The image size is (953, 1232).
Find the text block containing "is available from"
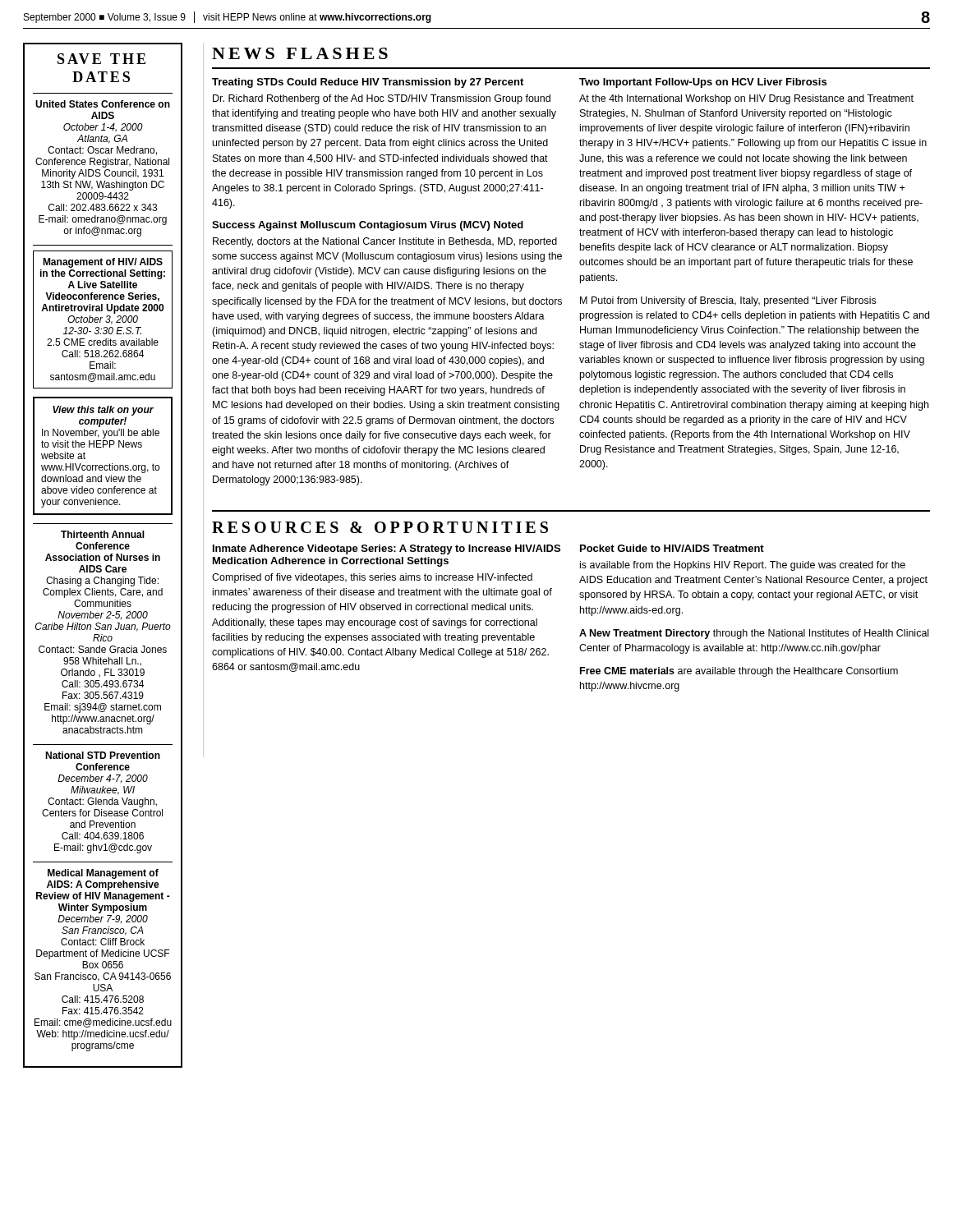point(753,588)
